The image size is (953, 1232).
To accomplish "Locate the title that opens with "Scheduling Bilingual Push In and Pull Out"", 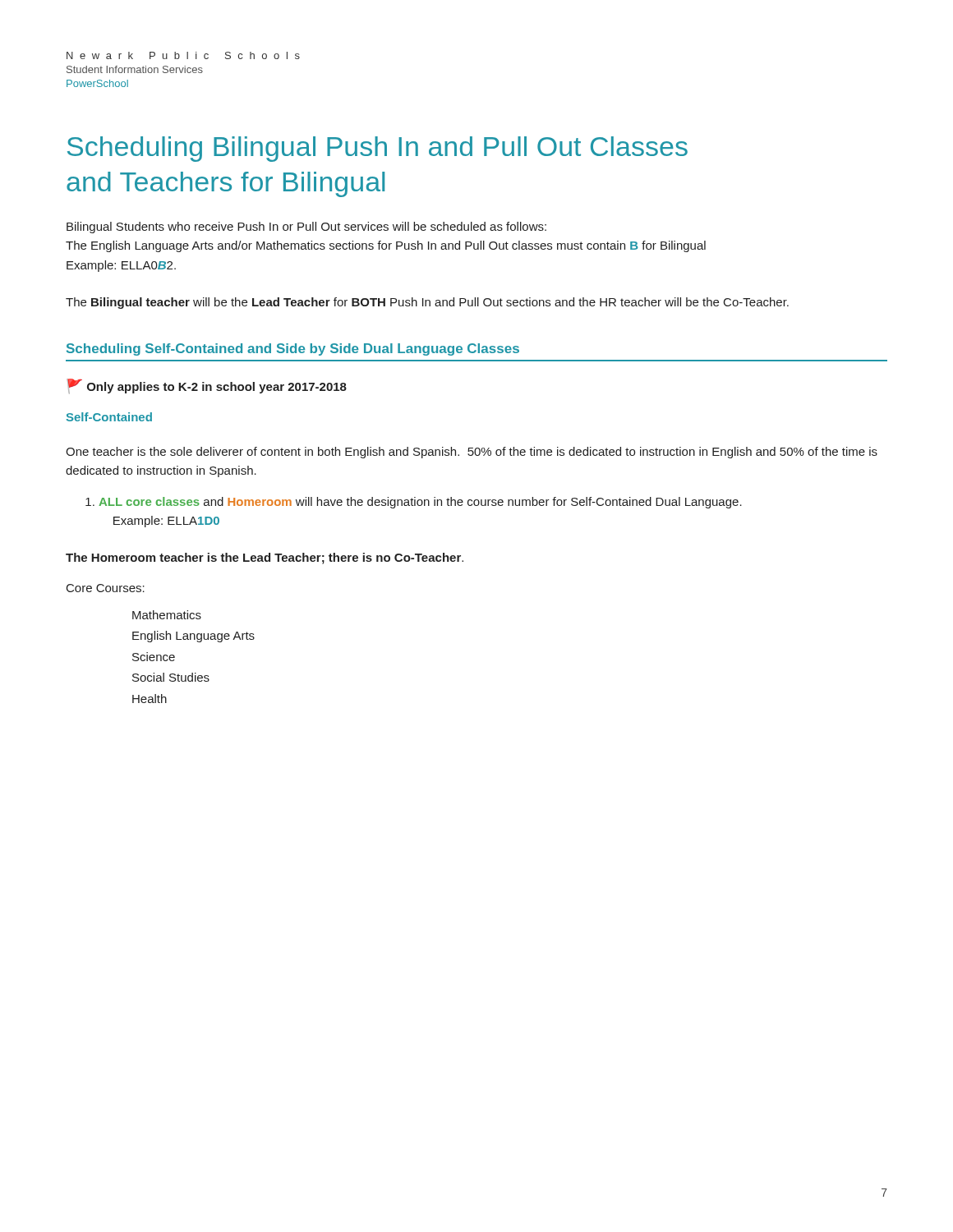I will point(377,164).
